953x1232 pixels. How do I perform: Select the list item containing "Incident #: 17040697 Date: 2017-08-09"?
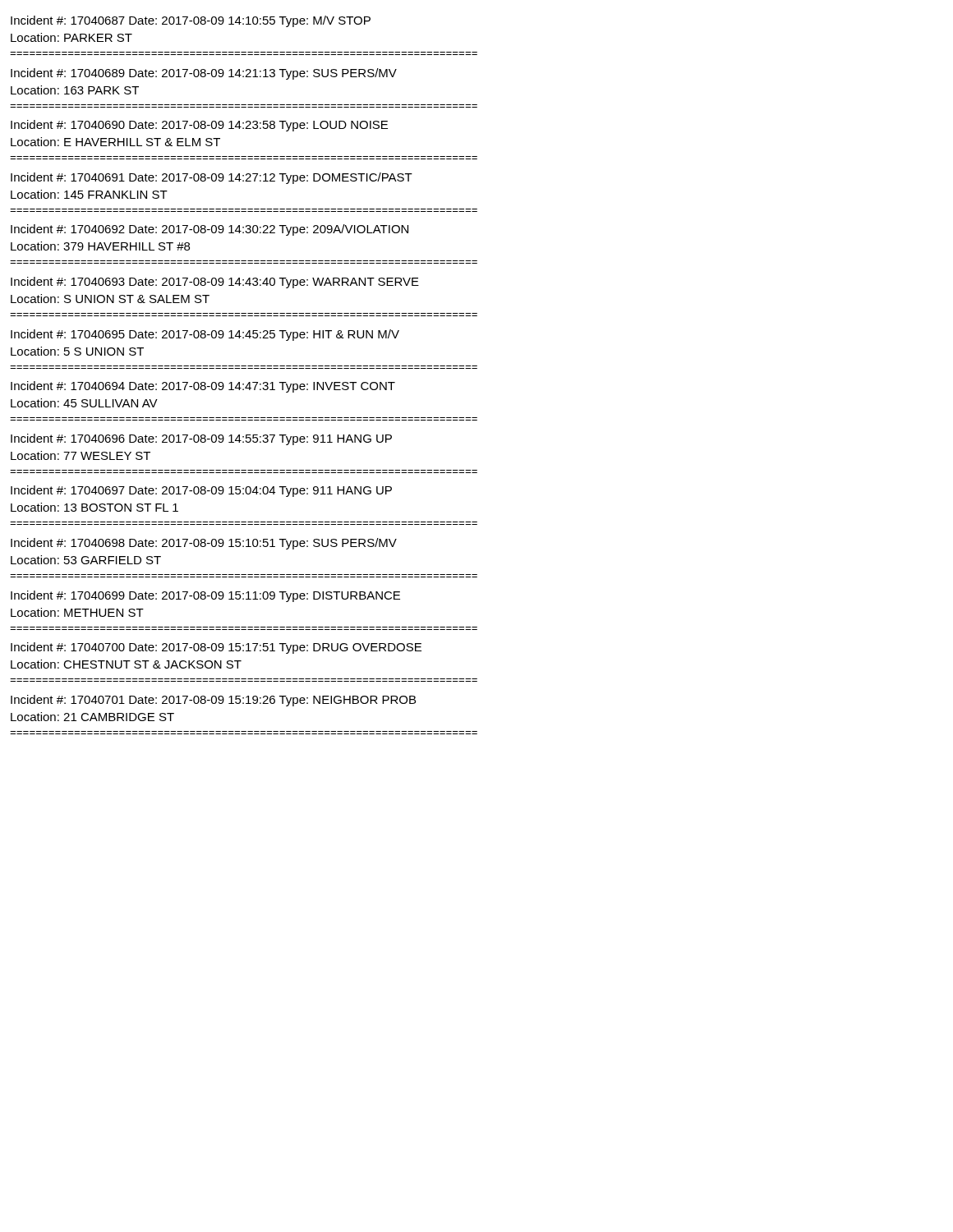click(x=201, y=491)
